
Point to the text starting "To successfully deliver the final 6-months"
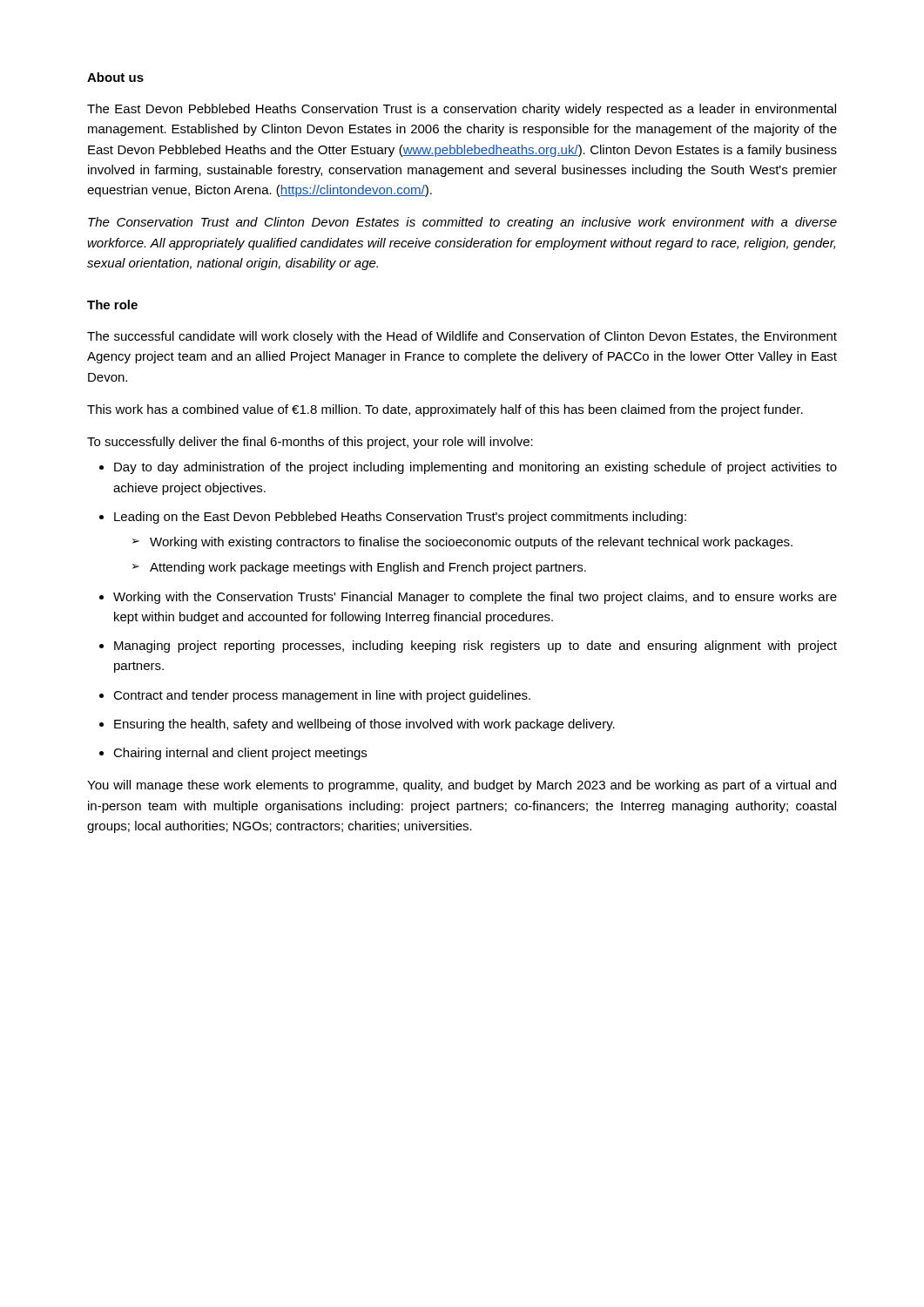462,441
